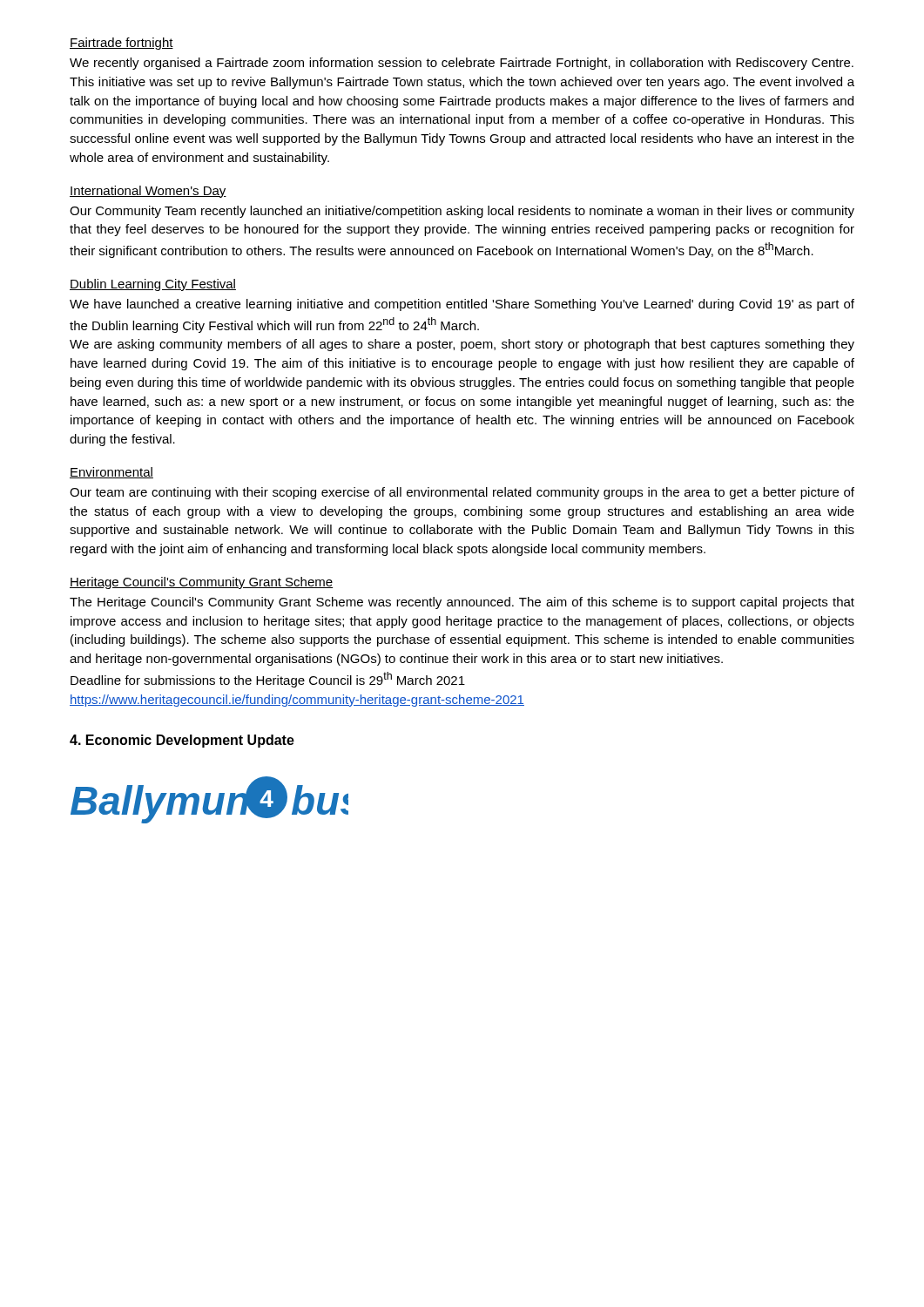Image resolution: width=924 pixels, height=1307 pixels.
Task: Select the text block that says "The Heritage Council's Community Grant"
Action: (462, 650)
